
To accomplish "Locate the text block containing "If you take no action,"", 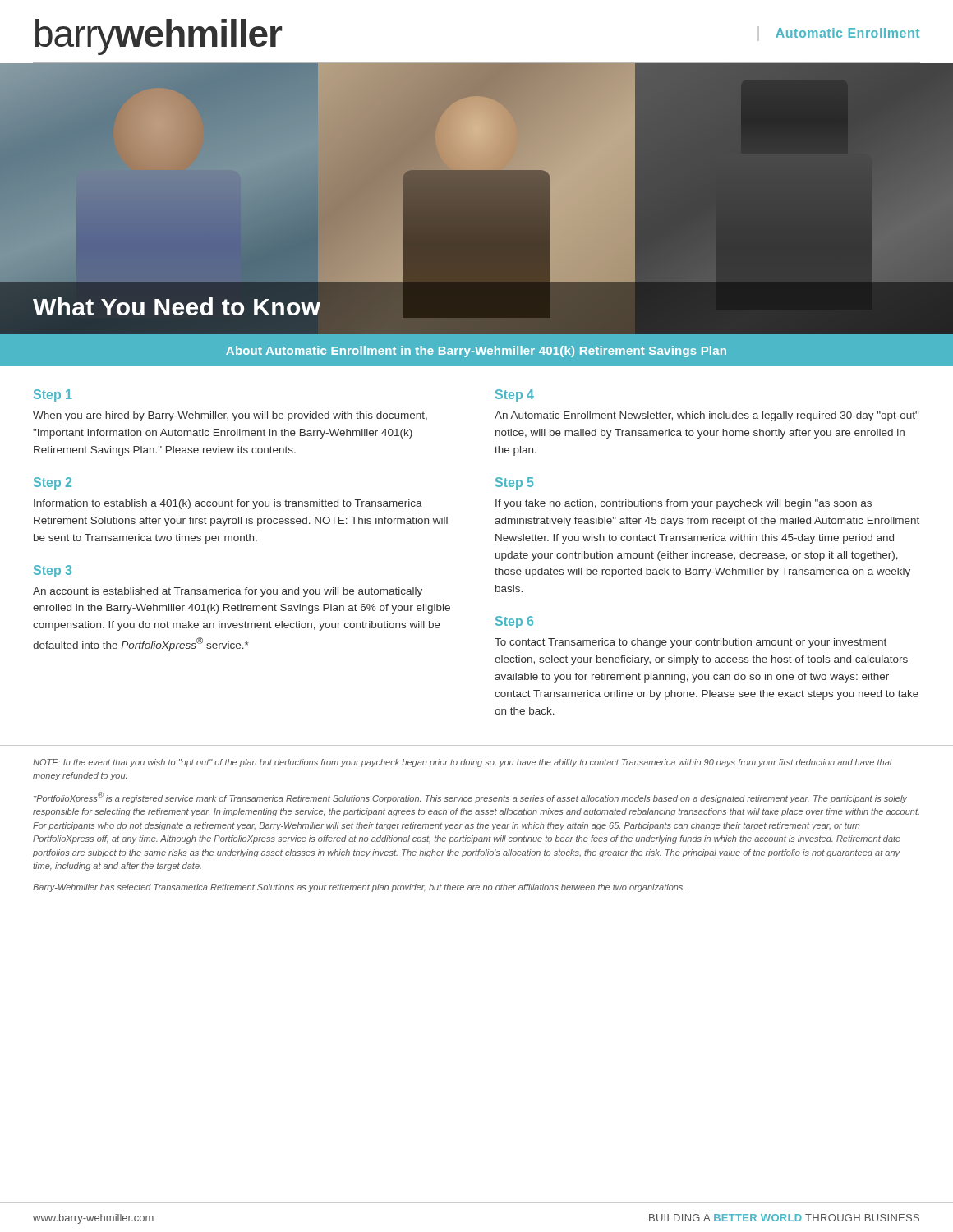I will tap(707, 546).
